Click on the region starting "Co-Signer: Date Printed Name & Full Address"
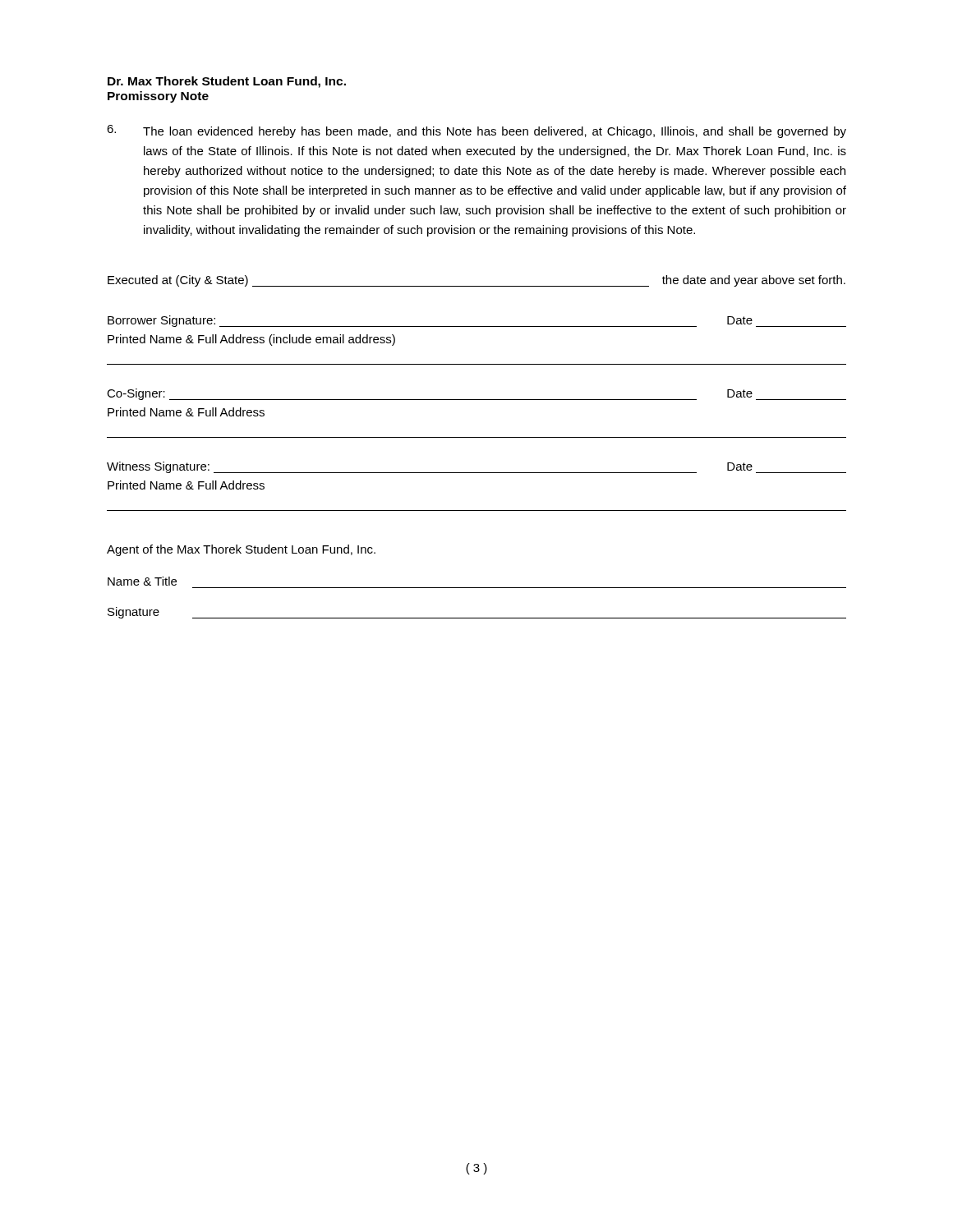 pyautogui.click(x=476, y=410)
